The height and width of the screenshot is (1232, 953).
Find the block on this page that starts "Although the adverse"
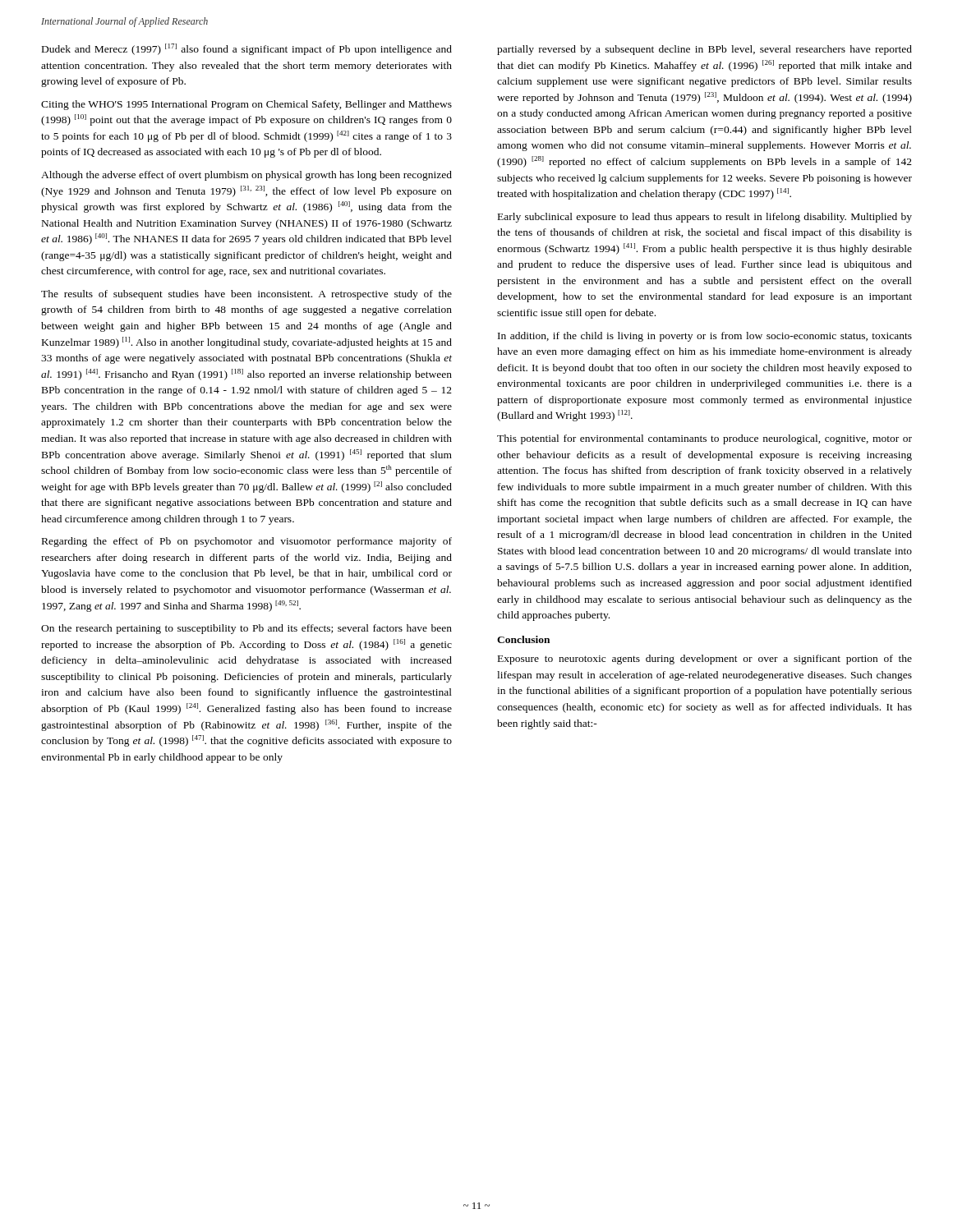(x=246, y=223)
